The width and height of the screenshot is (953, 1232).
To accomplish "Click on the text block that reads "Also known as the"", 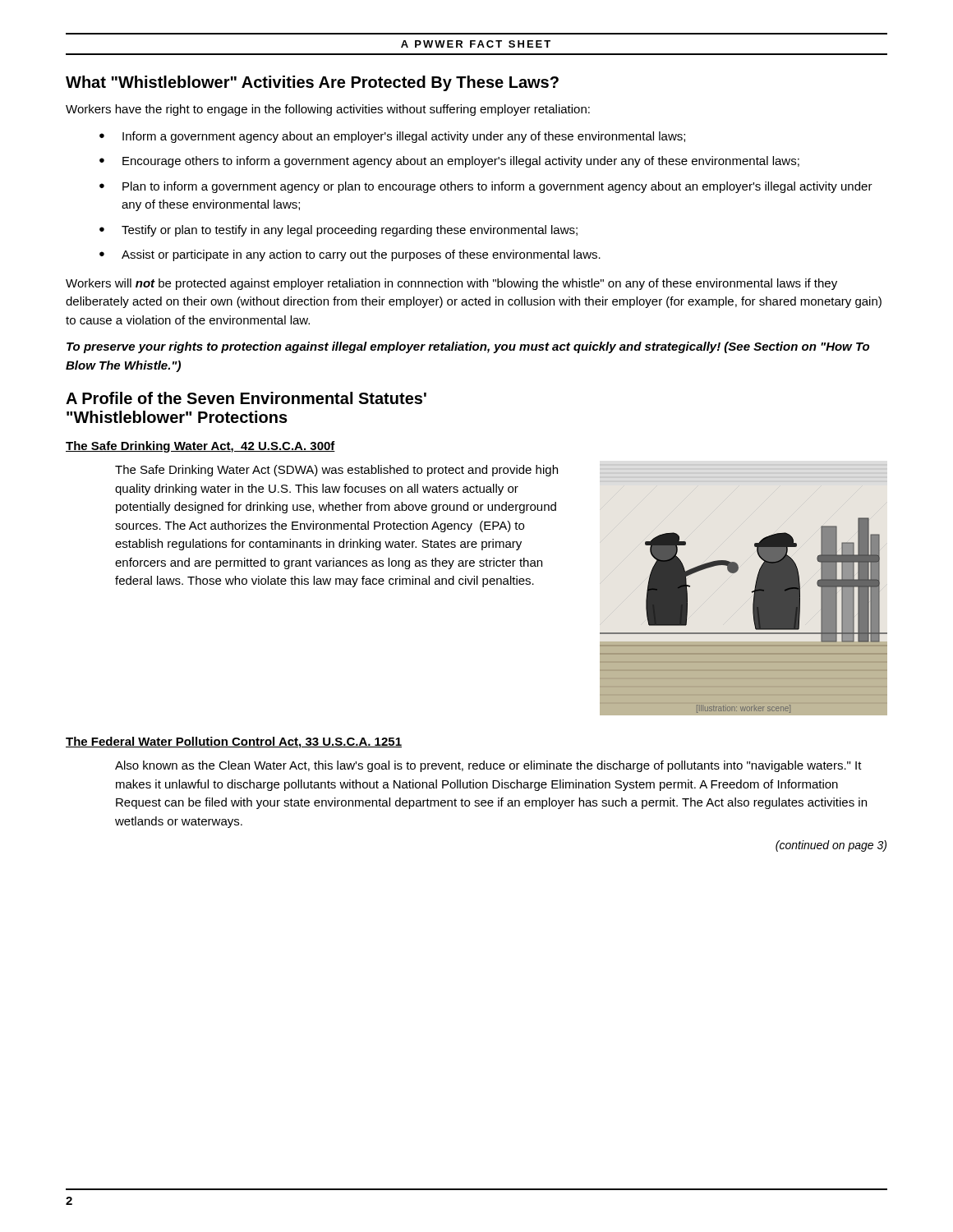I will coord(491,793).
